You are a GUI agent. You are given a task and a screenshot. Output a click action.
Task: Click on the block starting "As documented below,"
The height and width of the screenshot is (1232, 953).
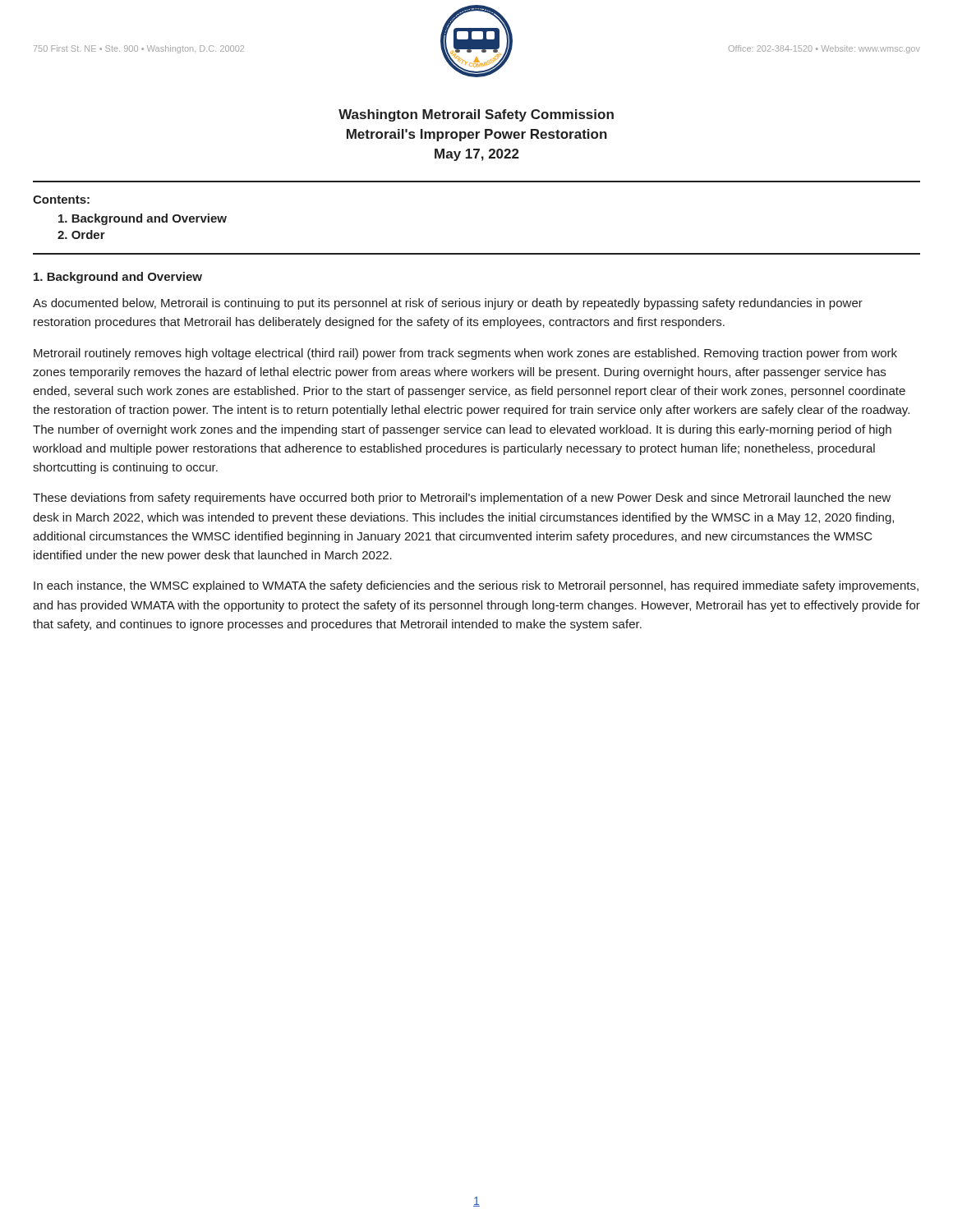coord(448,312)
